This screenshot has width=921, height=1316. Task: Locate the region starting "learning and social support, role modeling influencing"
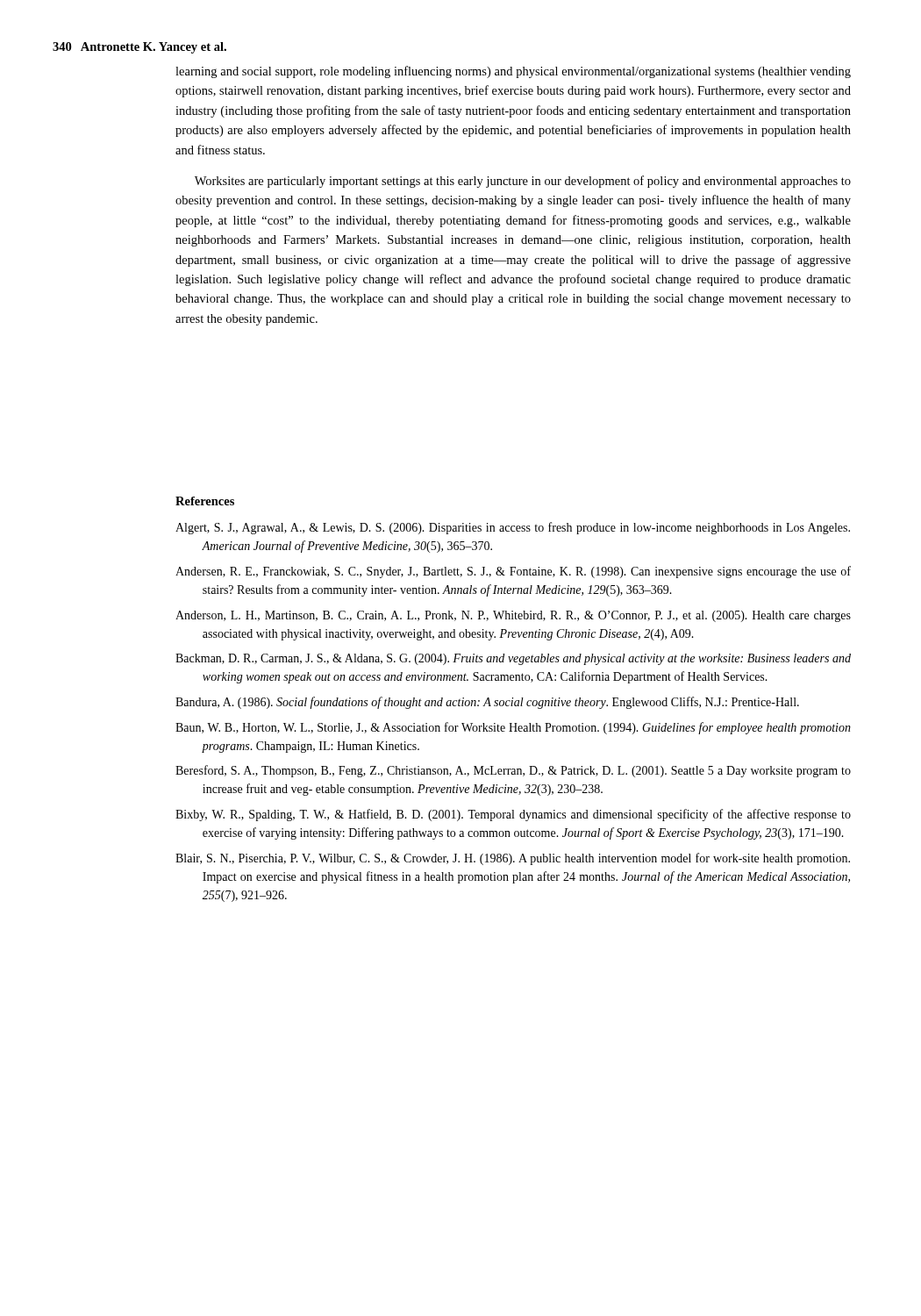513,195
